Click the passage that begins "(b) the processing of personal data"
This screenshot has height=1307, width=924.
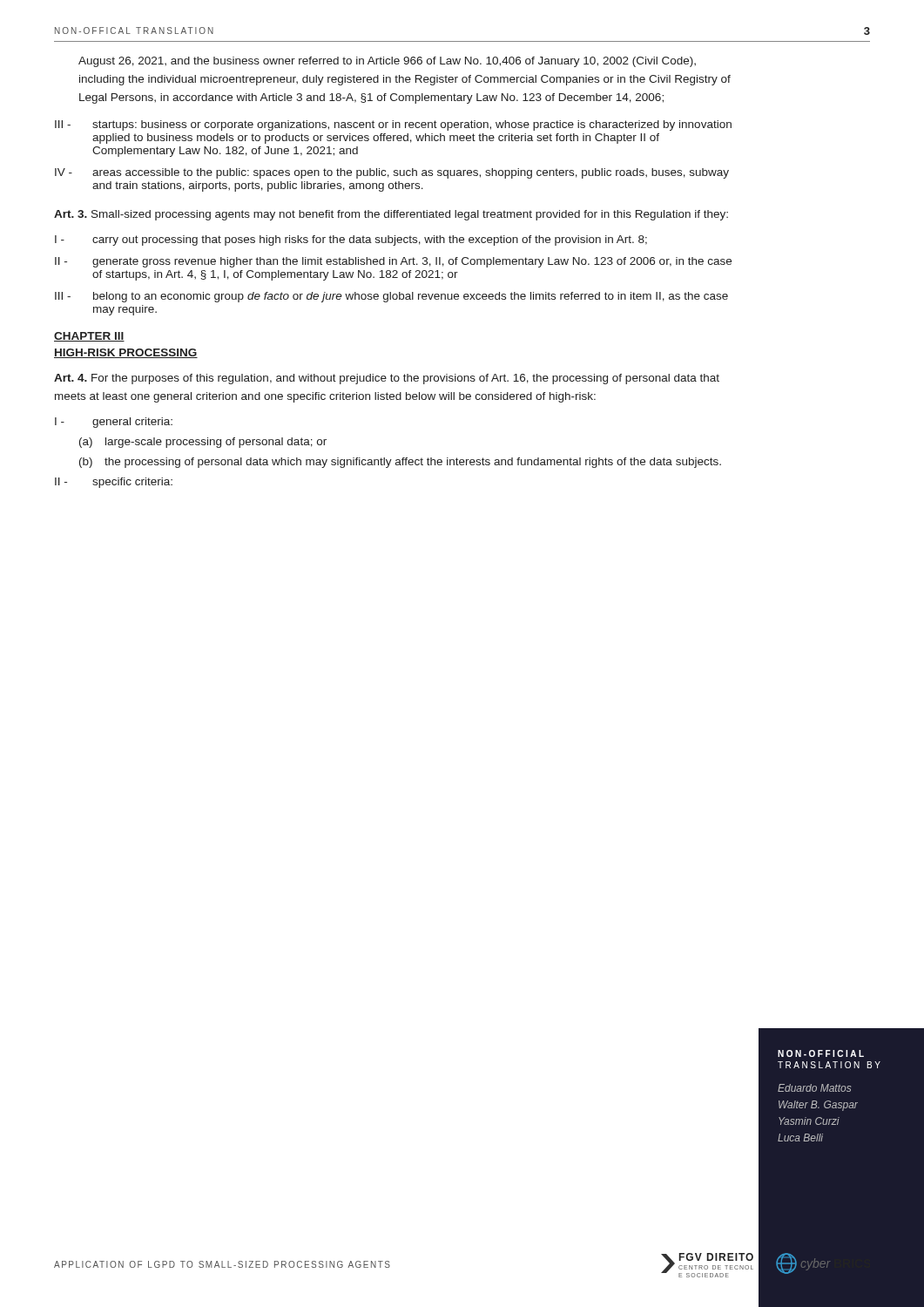coord(405,461)
